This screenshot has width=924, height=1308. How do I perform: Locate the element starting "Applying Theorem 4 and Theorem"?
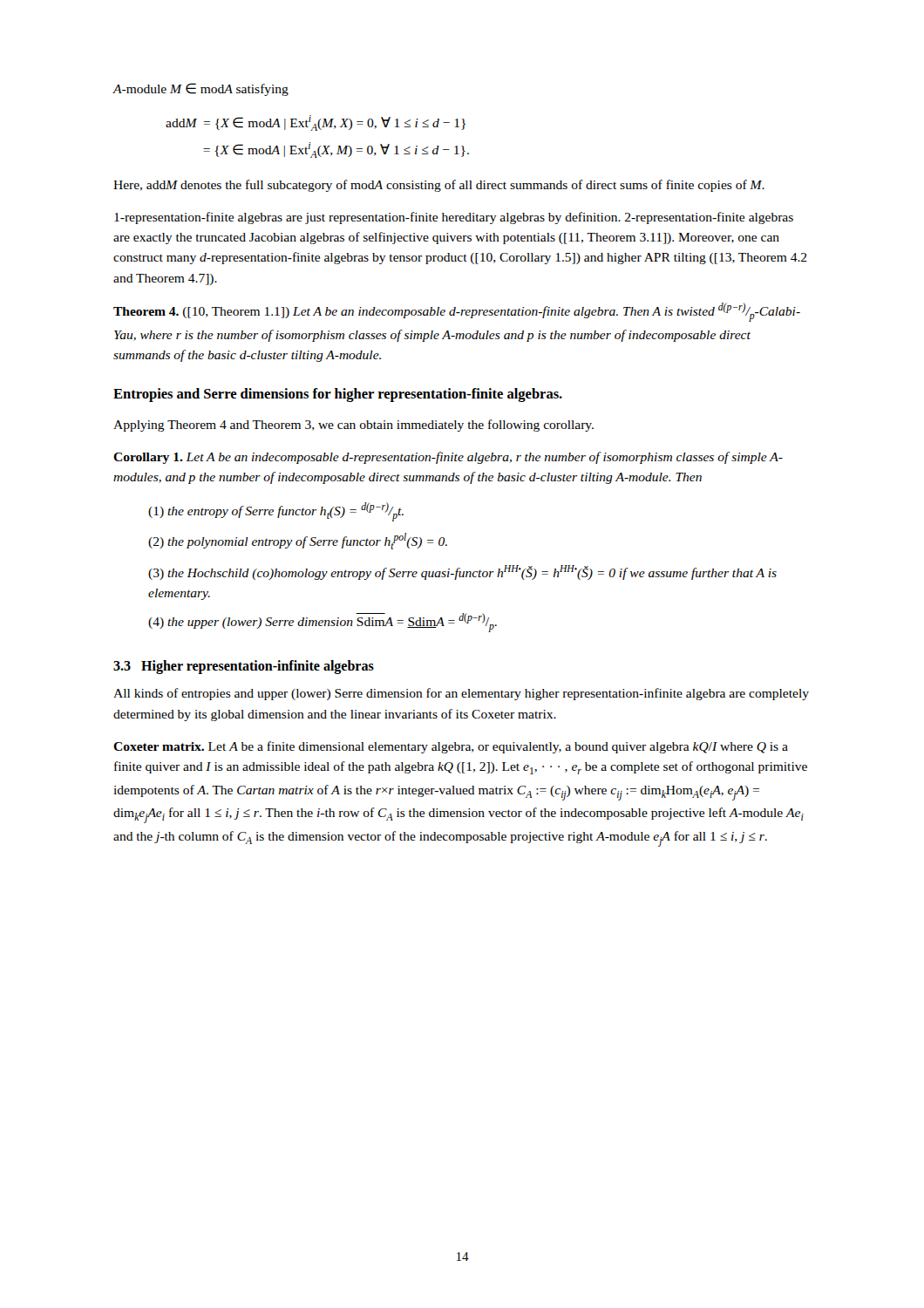354,424
